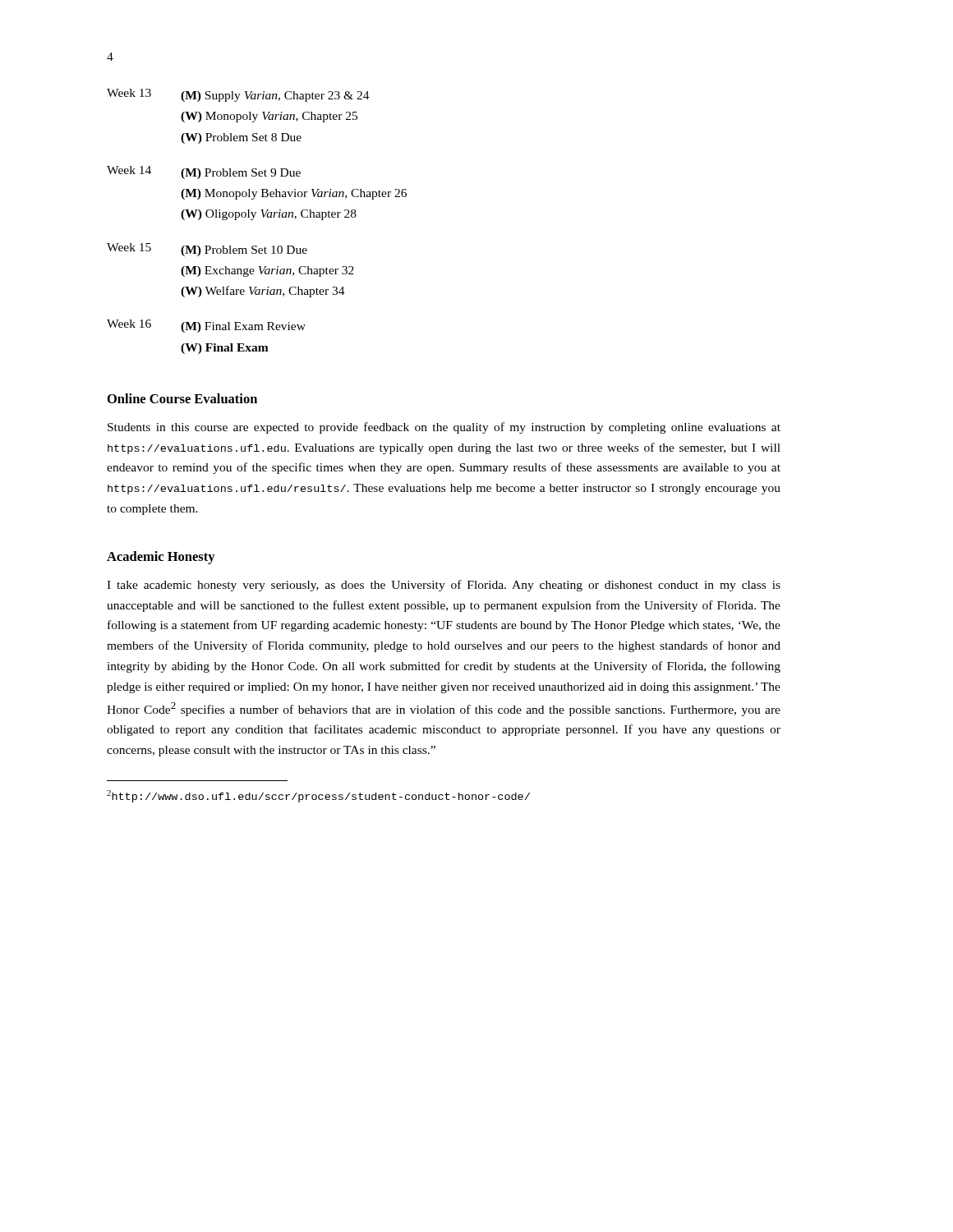The image size is (953, 1232).
Task: Navigate to the block starting "Week 16 (M) Final Exam"
Action: click(x=206, y=326)
